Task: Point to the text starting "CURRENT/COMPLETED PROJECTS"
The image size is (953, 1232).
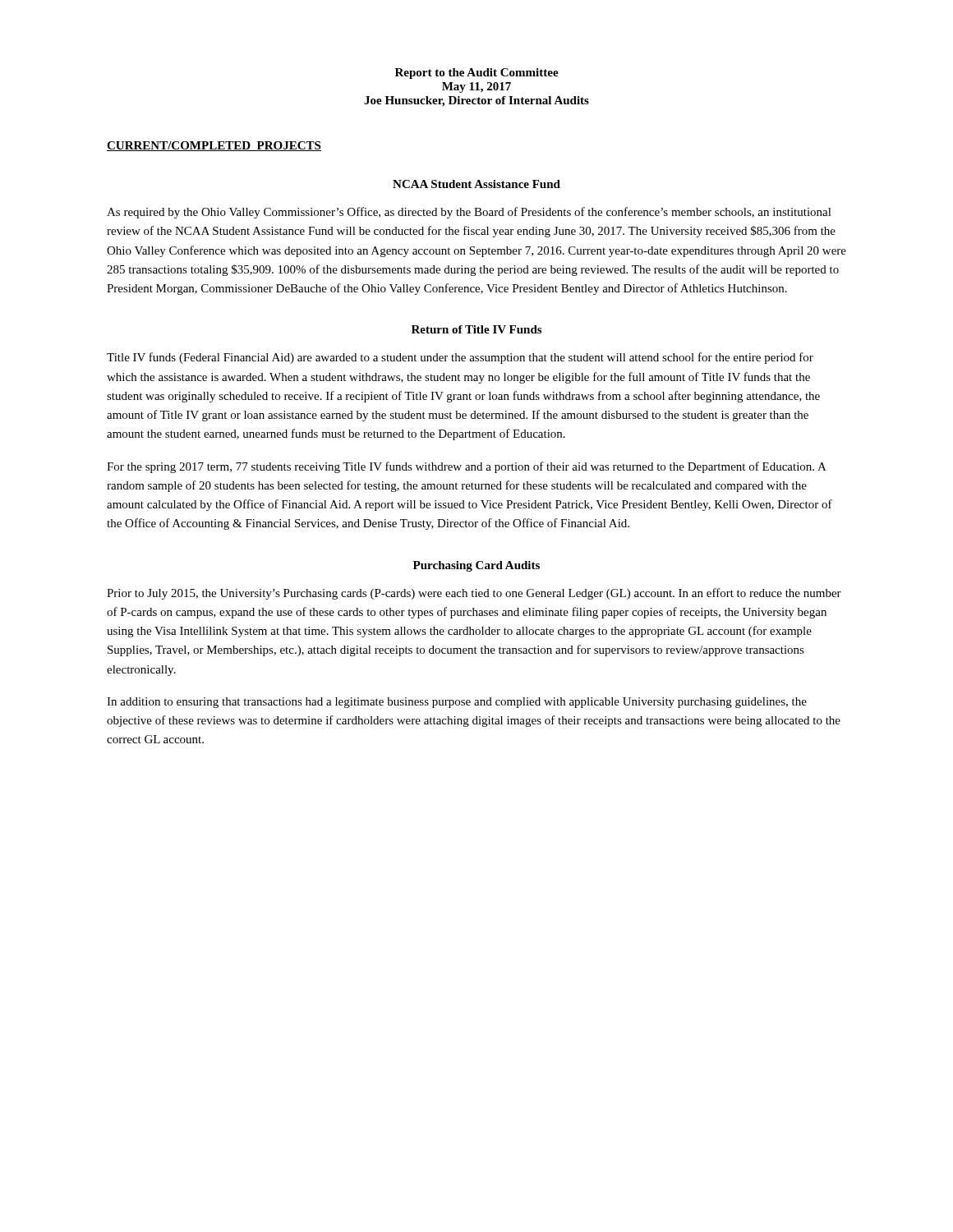Action: tap(214, 145)
